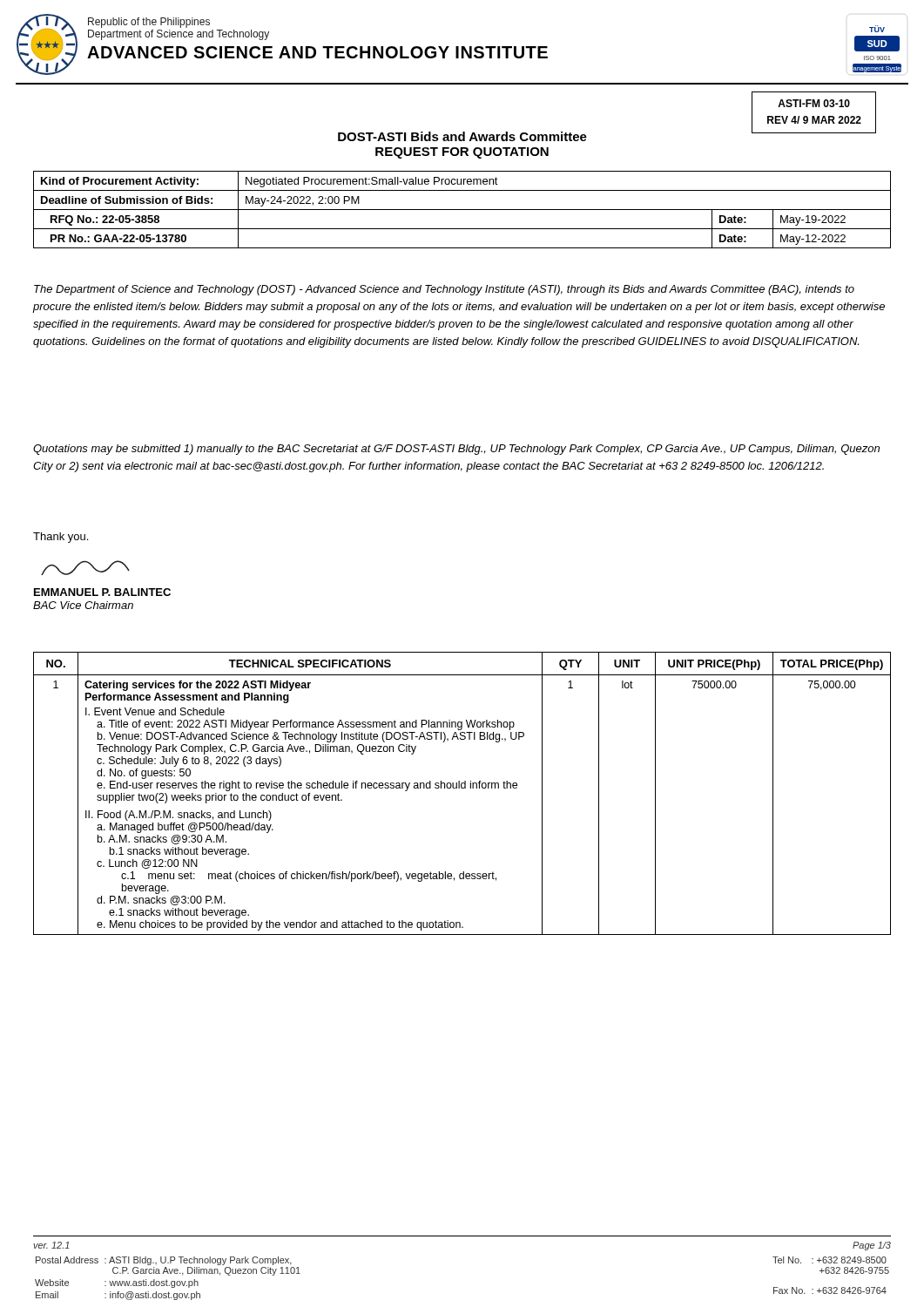Image resolution: width=924 pixels, height=1307 pixels.
Task: Where is the passage that starts "Quotations may be submitted 1)"?
Action: [457, 457]
